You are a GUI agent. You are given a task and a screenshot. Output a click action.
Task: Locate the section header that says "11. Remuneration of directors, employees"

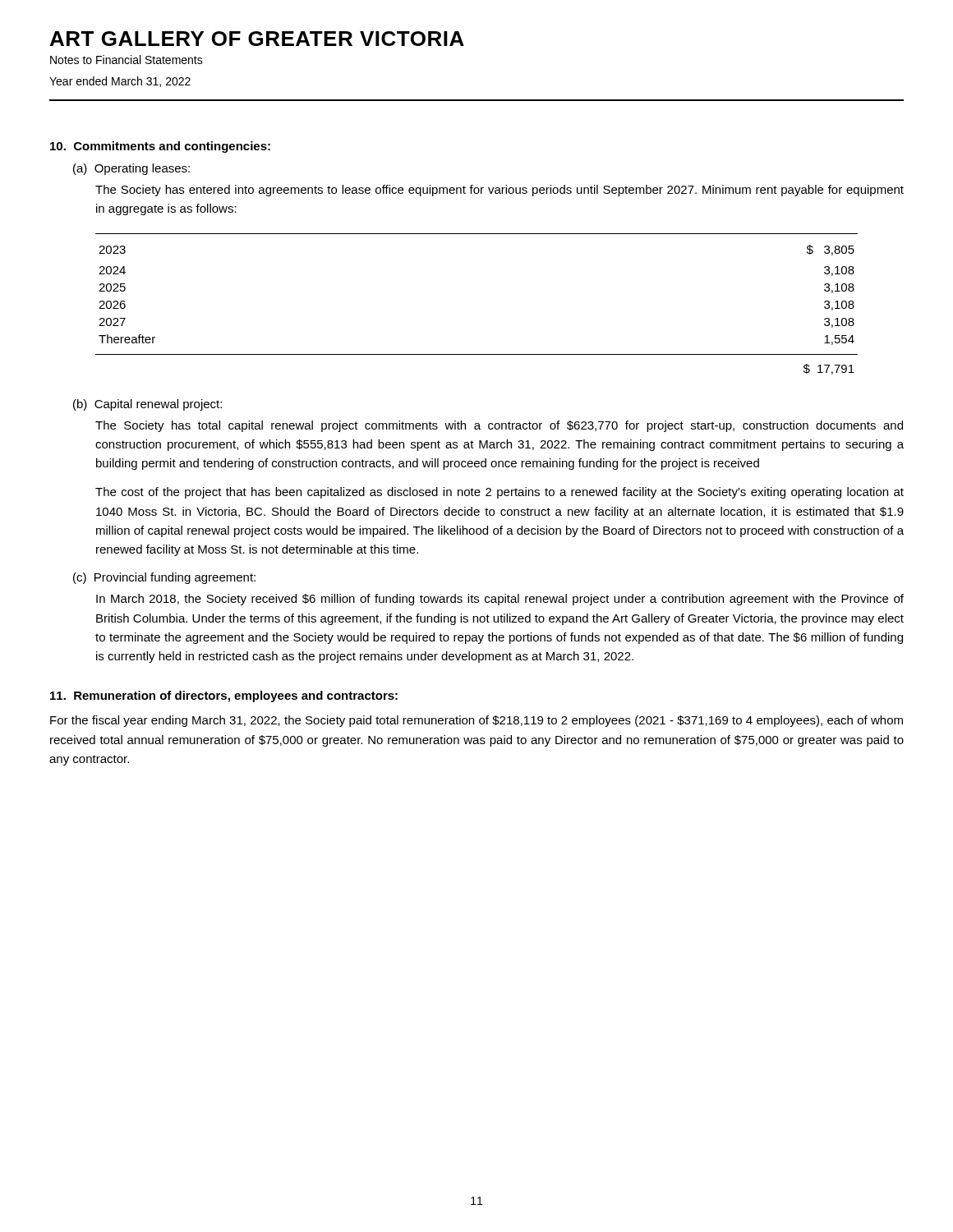[224, 696]
